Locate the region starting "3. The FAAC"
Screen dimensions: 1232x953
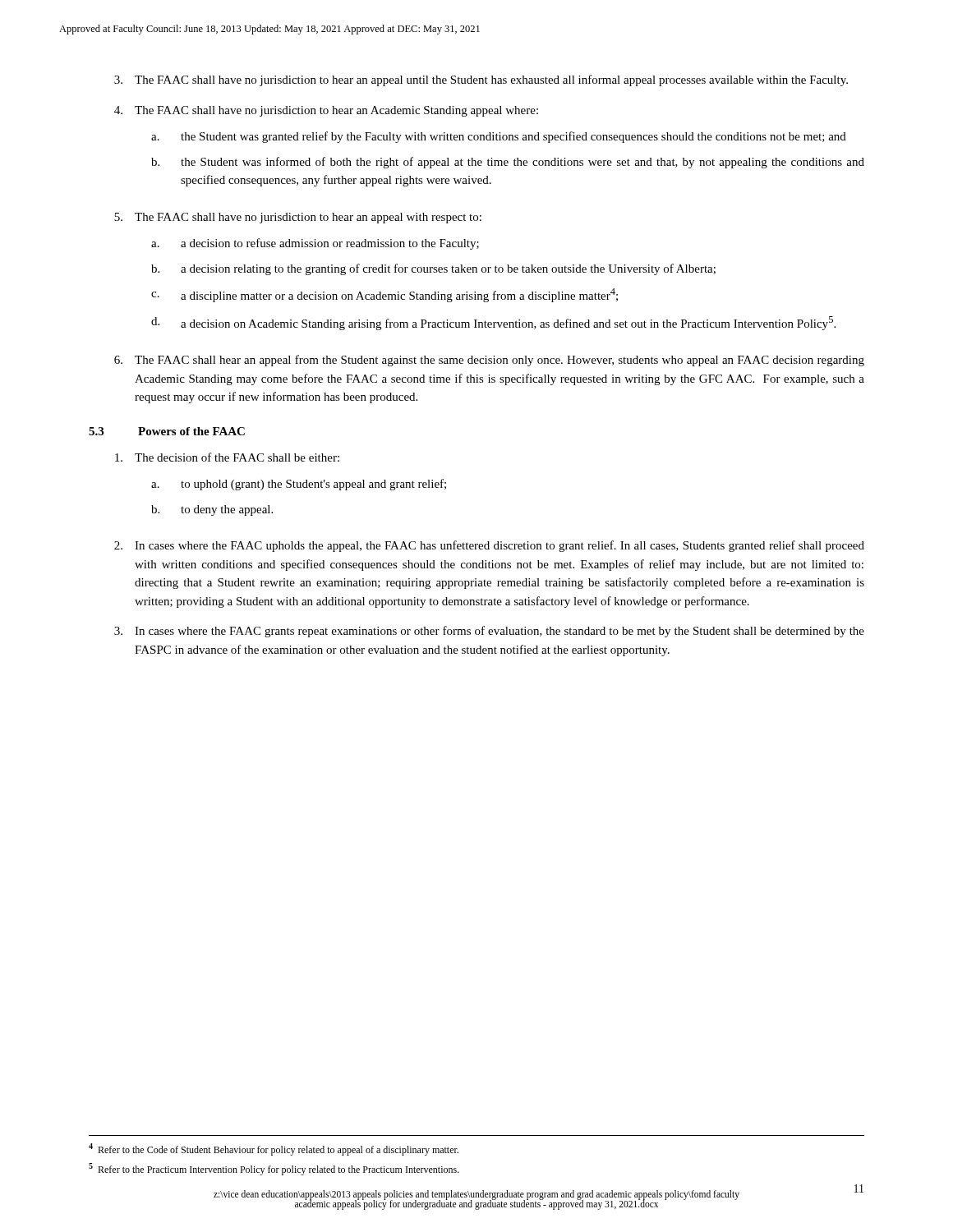(476, 80)
